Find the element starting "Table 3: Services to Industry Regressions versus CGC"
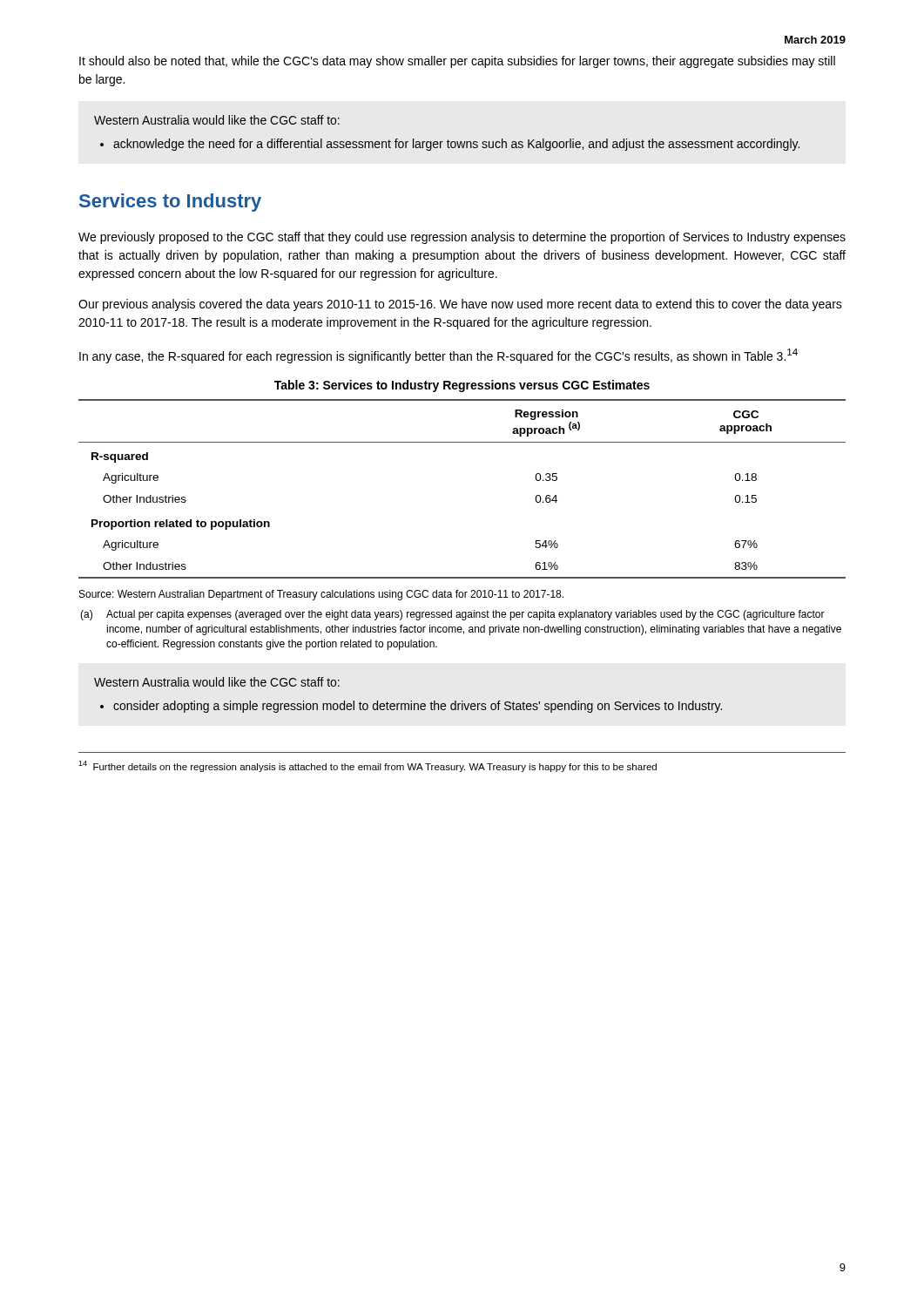Screen dimensions: 1307x924 (462, 385)
